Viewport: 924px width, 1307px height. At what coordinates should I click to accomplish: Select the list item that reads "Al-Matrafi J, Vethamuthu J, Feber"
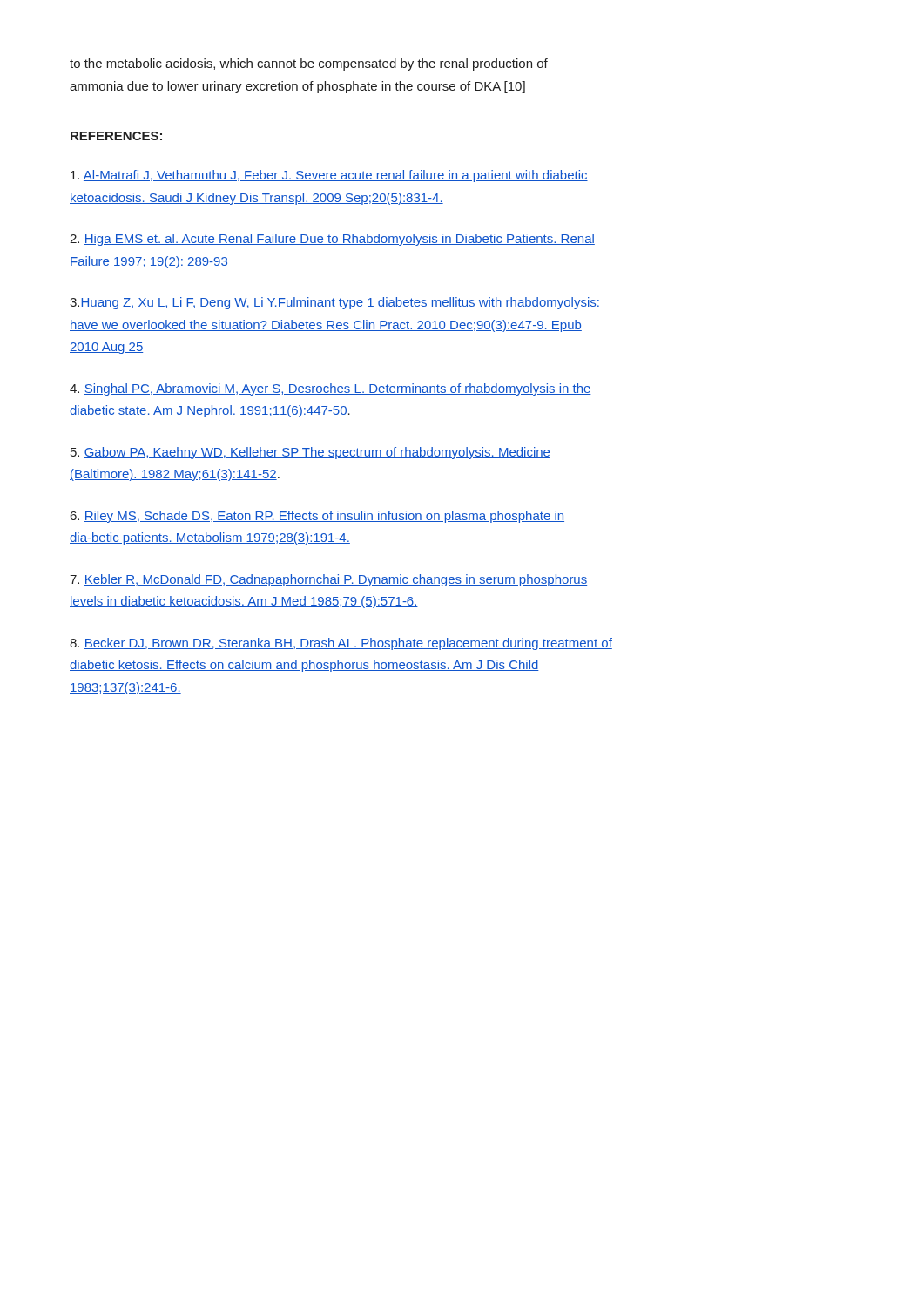coord(329,186)
